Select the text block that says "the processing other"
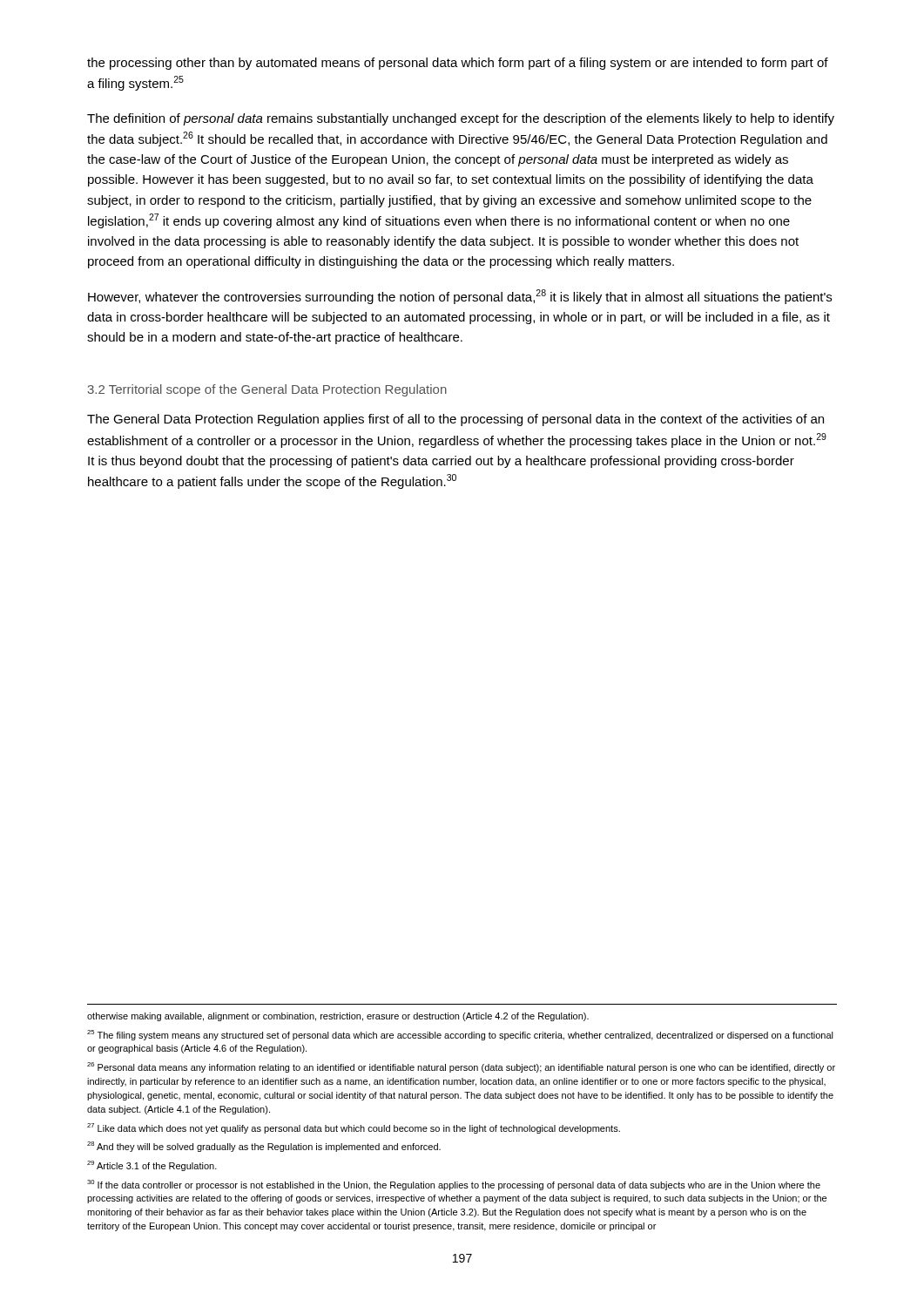924x1307 pixels. click(x=457, y=73)
